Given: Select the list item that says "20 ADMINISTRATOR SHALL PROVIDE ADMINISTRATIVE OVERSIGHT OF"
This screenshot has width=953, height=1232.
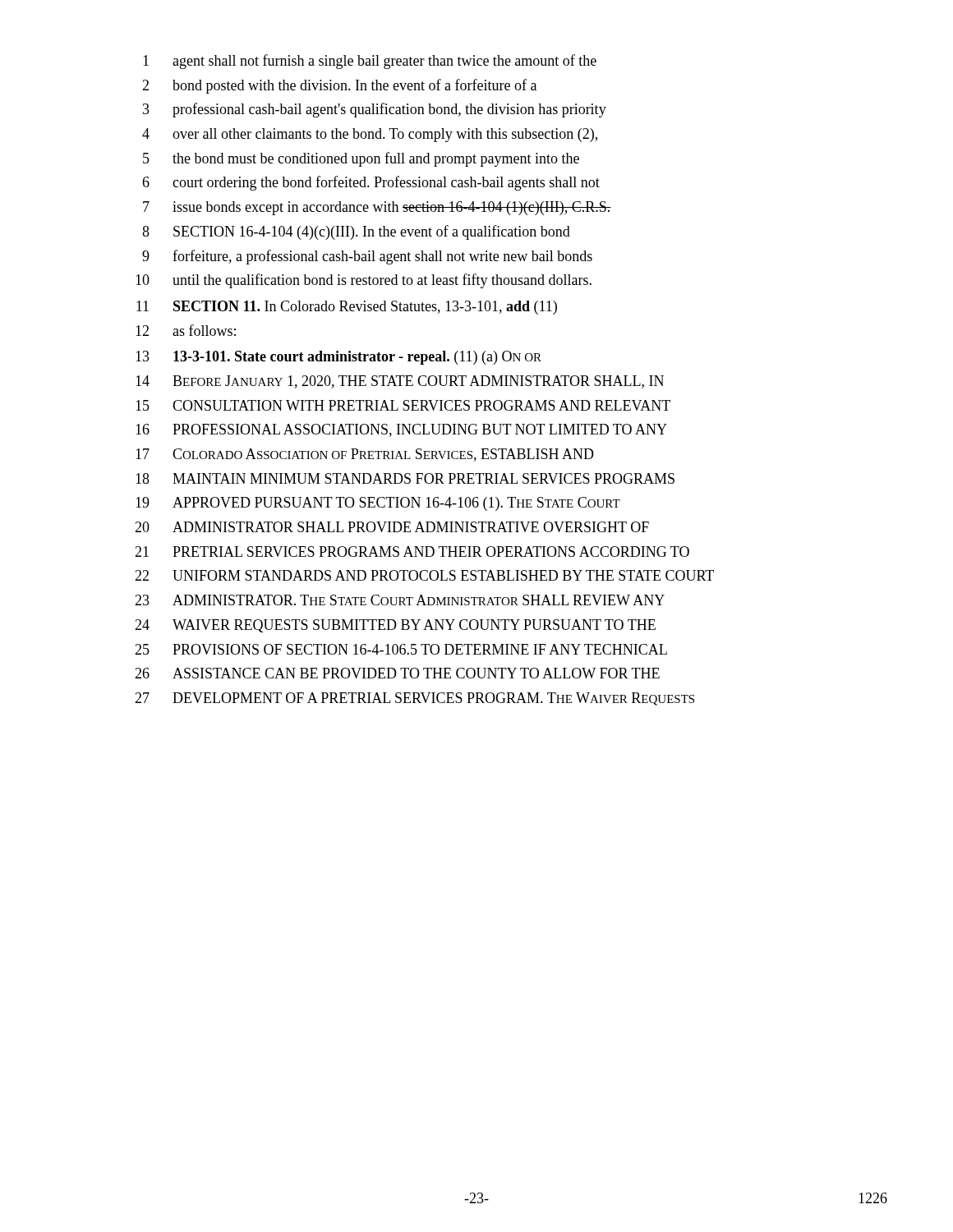Looking at the screenshot, I should (497, 528).
